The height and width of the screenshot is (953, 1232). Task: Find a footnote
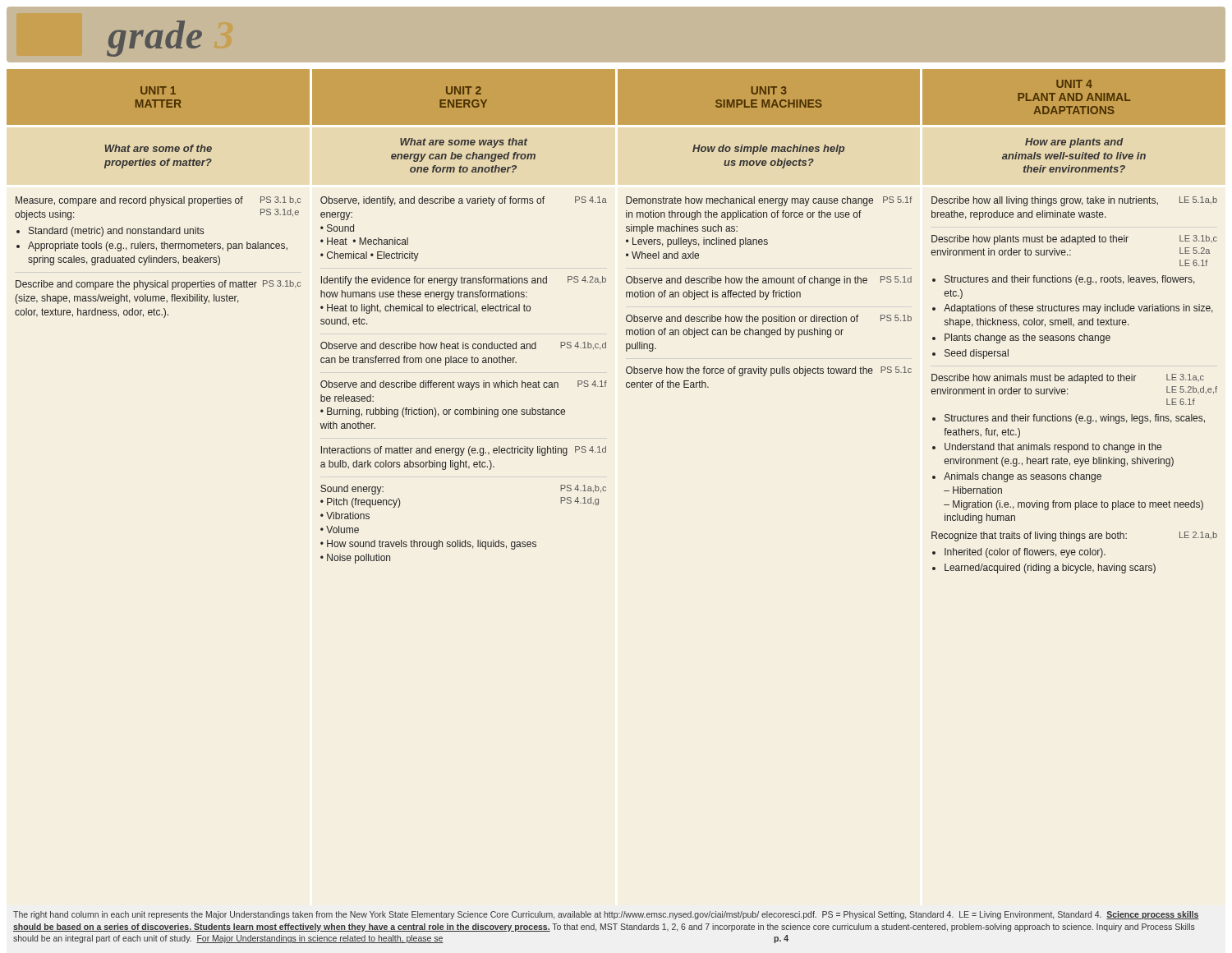tap(606, 926)
